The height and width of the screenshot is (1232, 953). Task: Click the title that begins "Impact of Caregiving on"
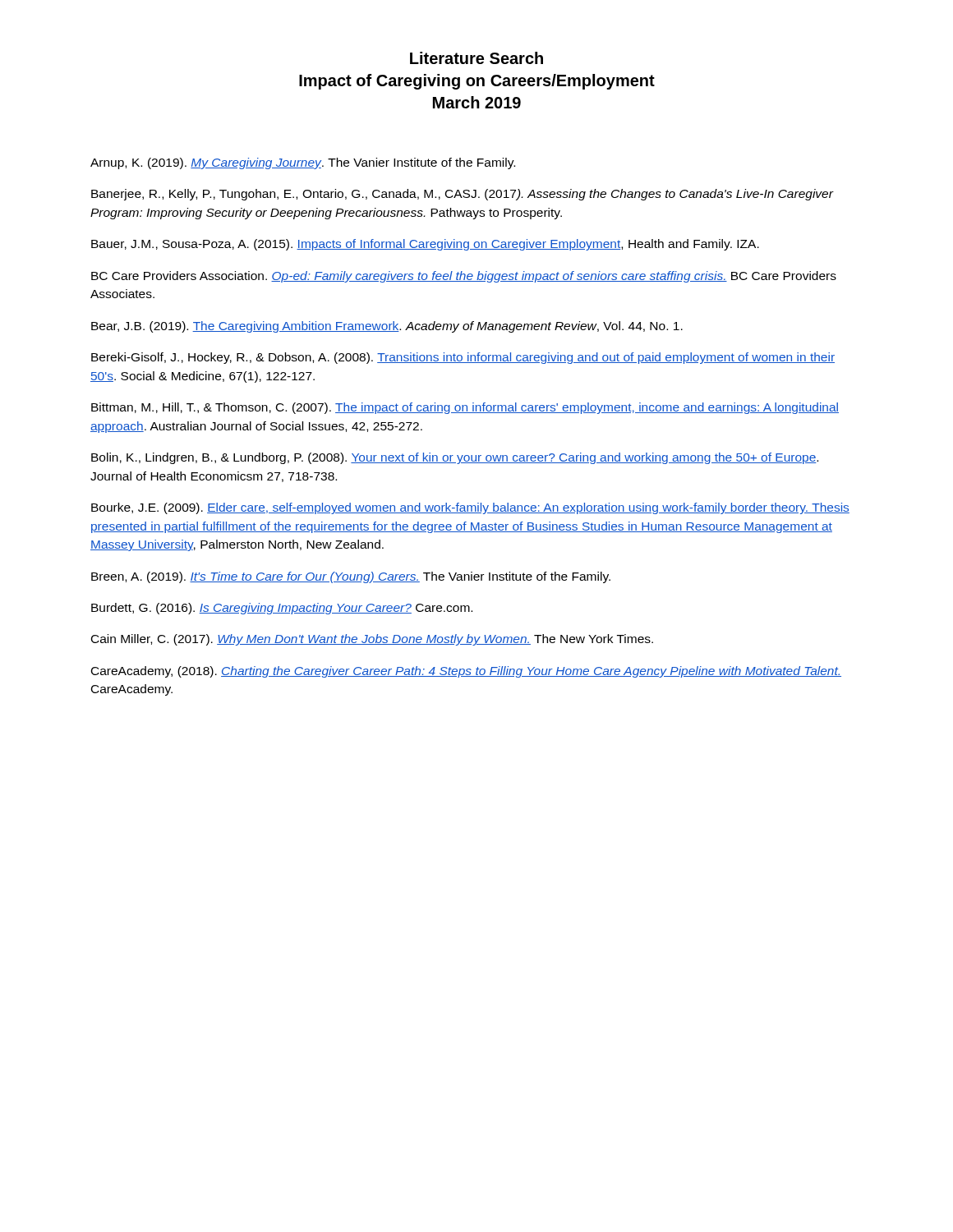click(476, 81)
